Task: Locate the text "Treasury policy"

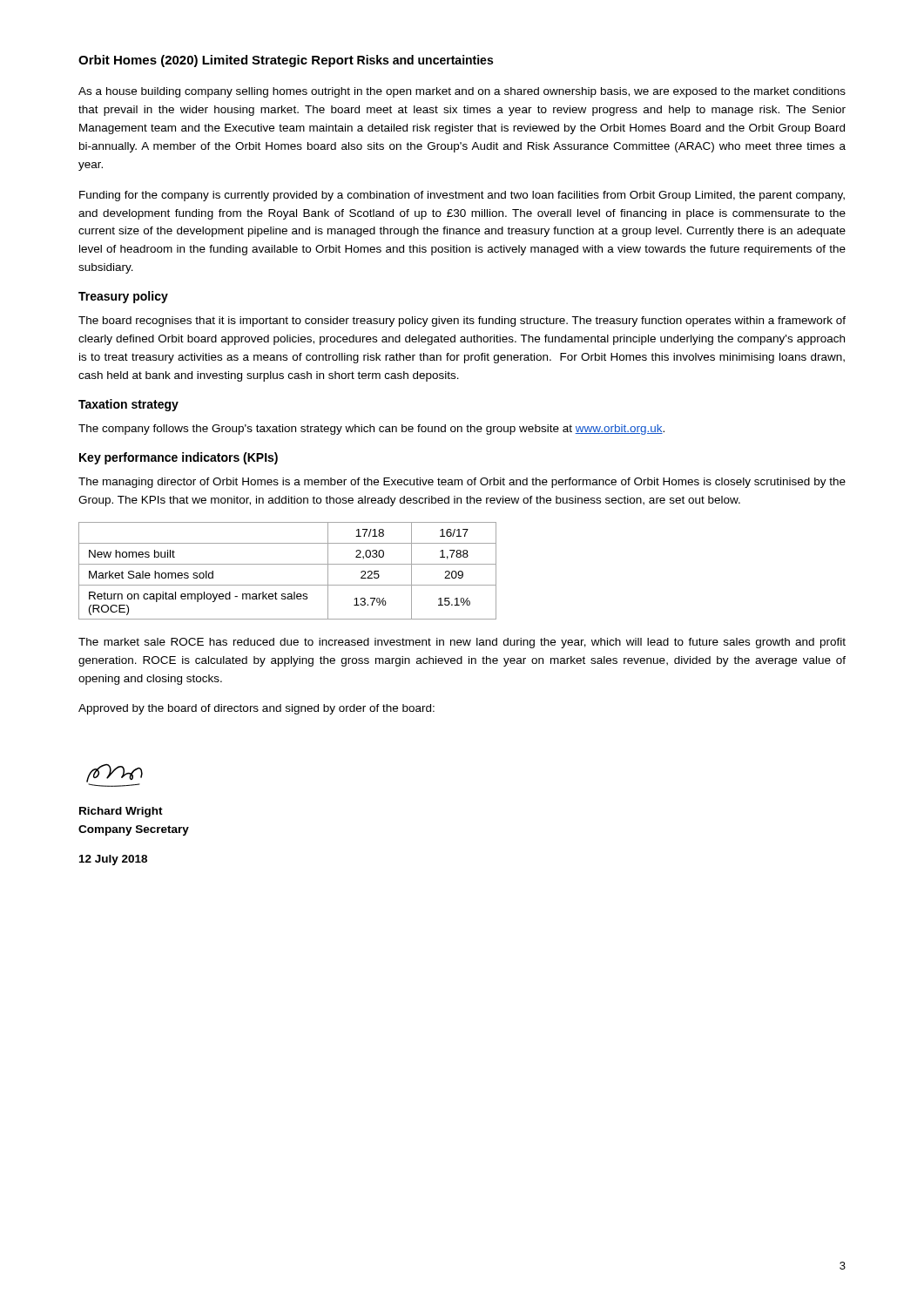Action: (x=123, y=296)
